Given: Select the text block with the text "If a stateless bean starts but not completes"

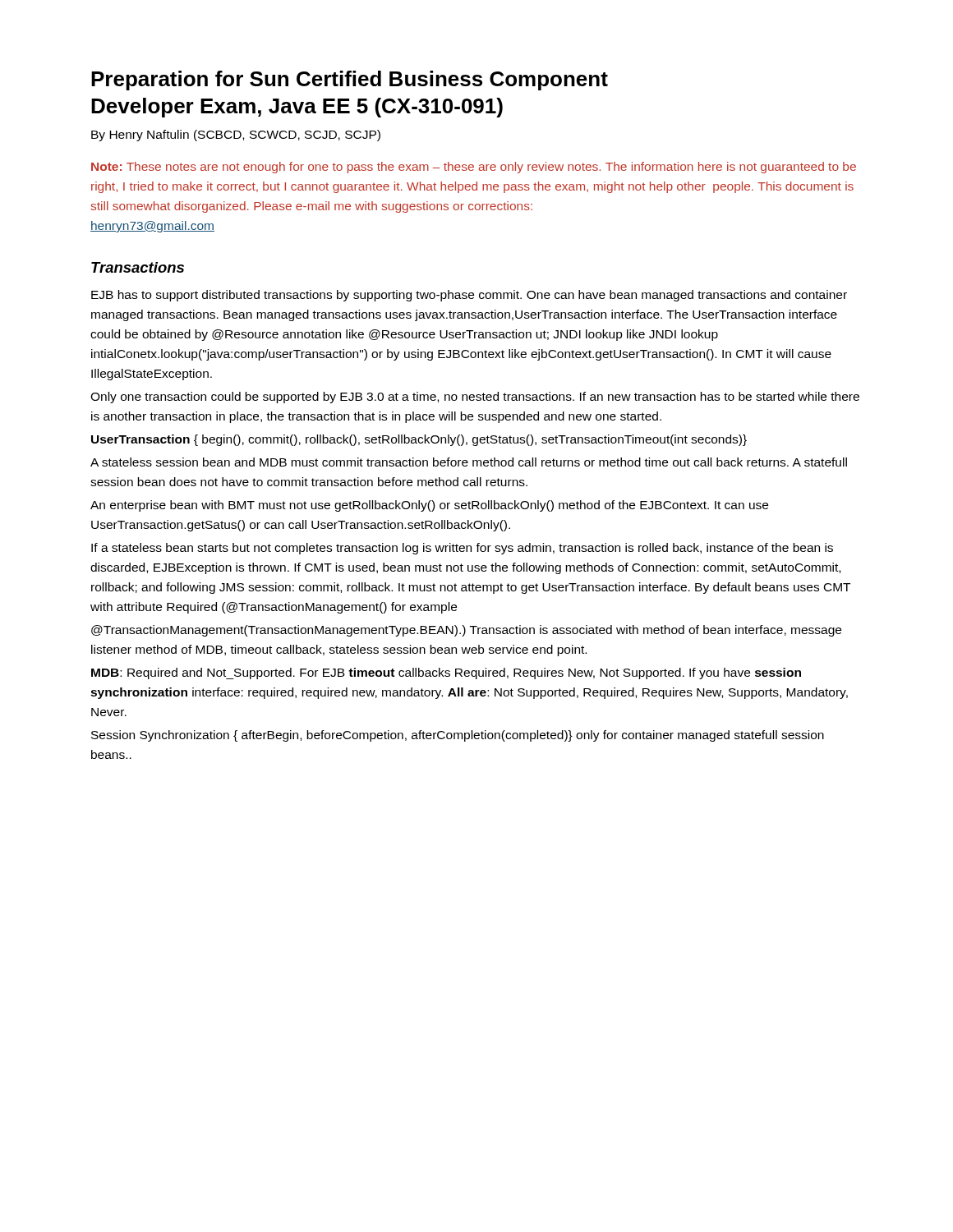Looking at the screenshot, I should (470, 577).
